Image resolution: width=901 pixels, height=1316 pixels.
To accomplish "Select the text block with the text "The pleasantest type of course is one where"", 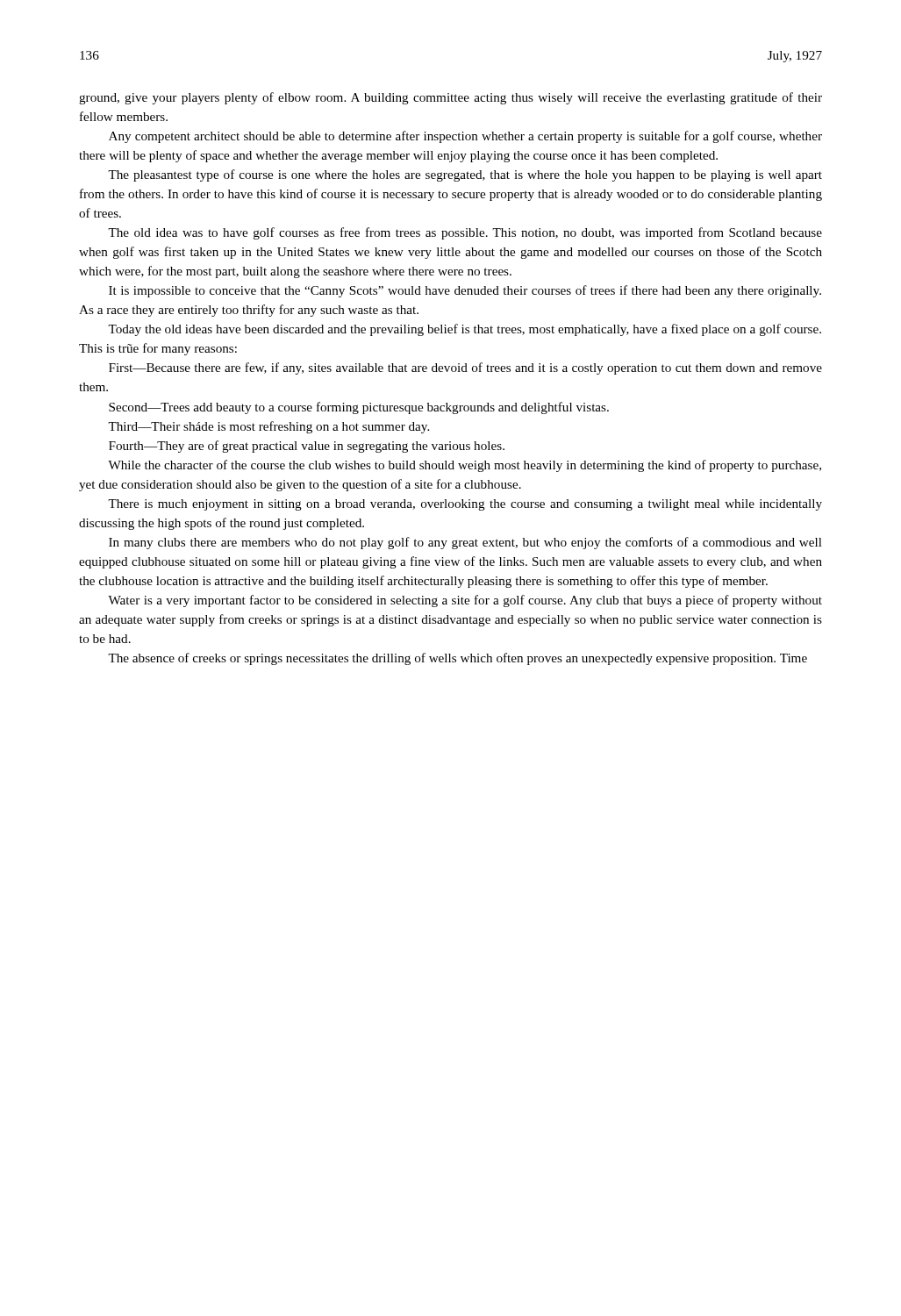I will (x=450, y=194).
